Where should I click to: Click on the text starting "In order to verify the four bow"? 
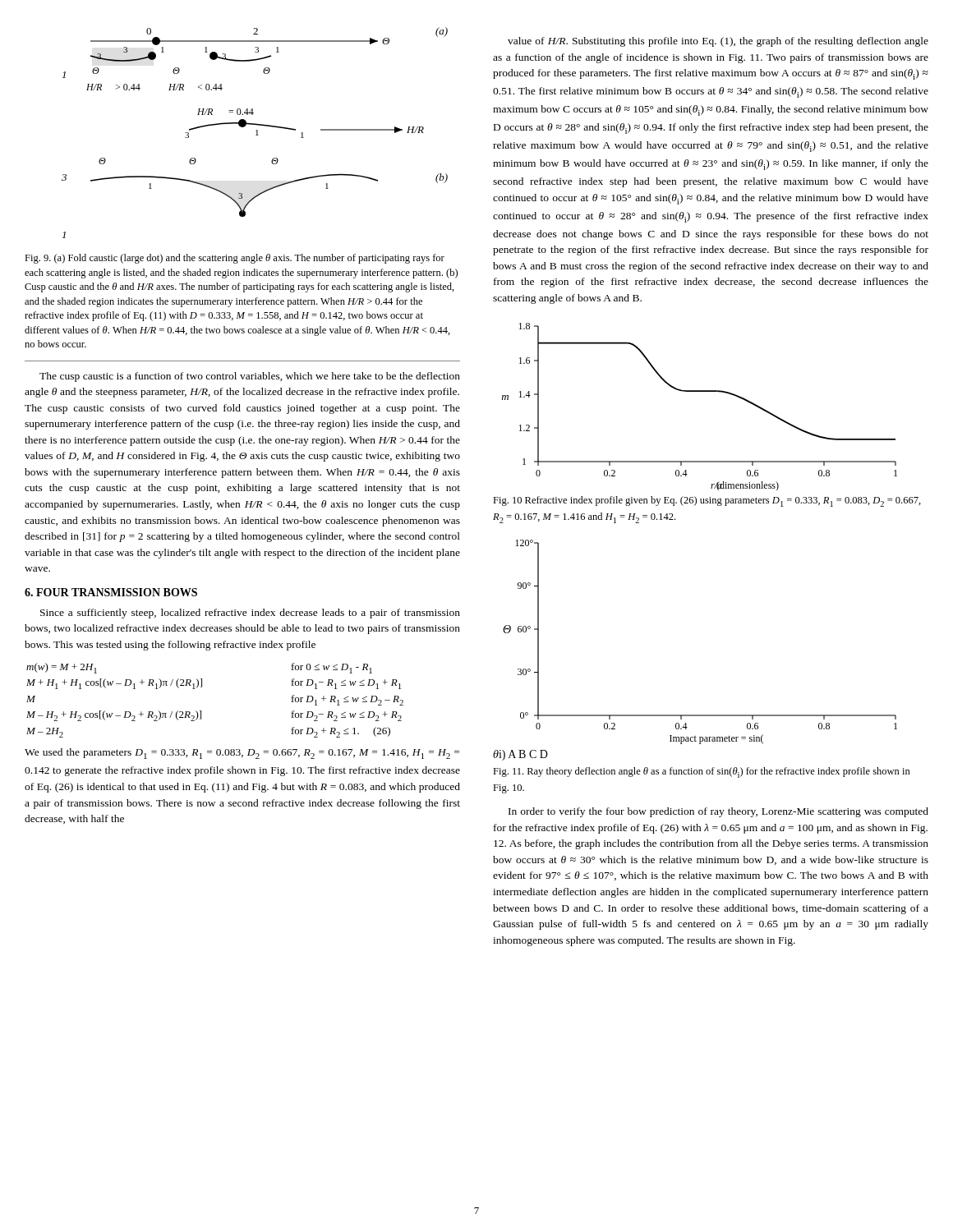click(x=711, y=876)
